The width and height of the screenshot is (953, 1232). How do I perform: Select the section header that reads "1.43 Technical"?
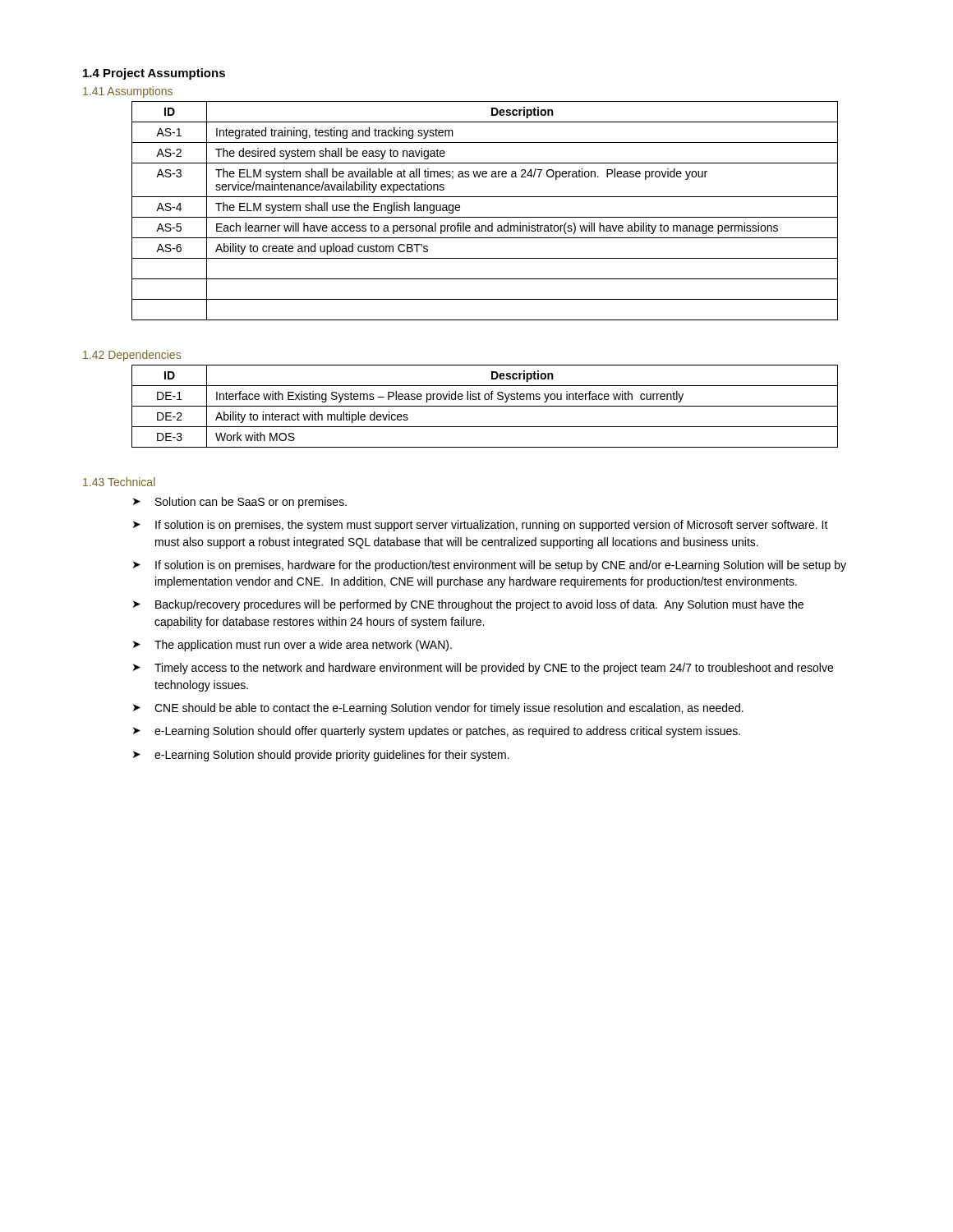click(119, 482)
